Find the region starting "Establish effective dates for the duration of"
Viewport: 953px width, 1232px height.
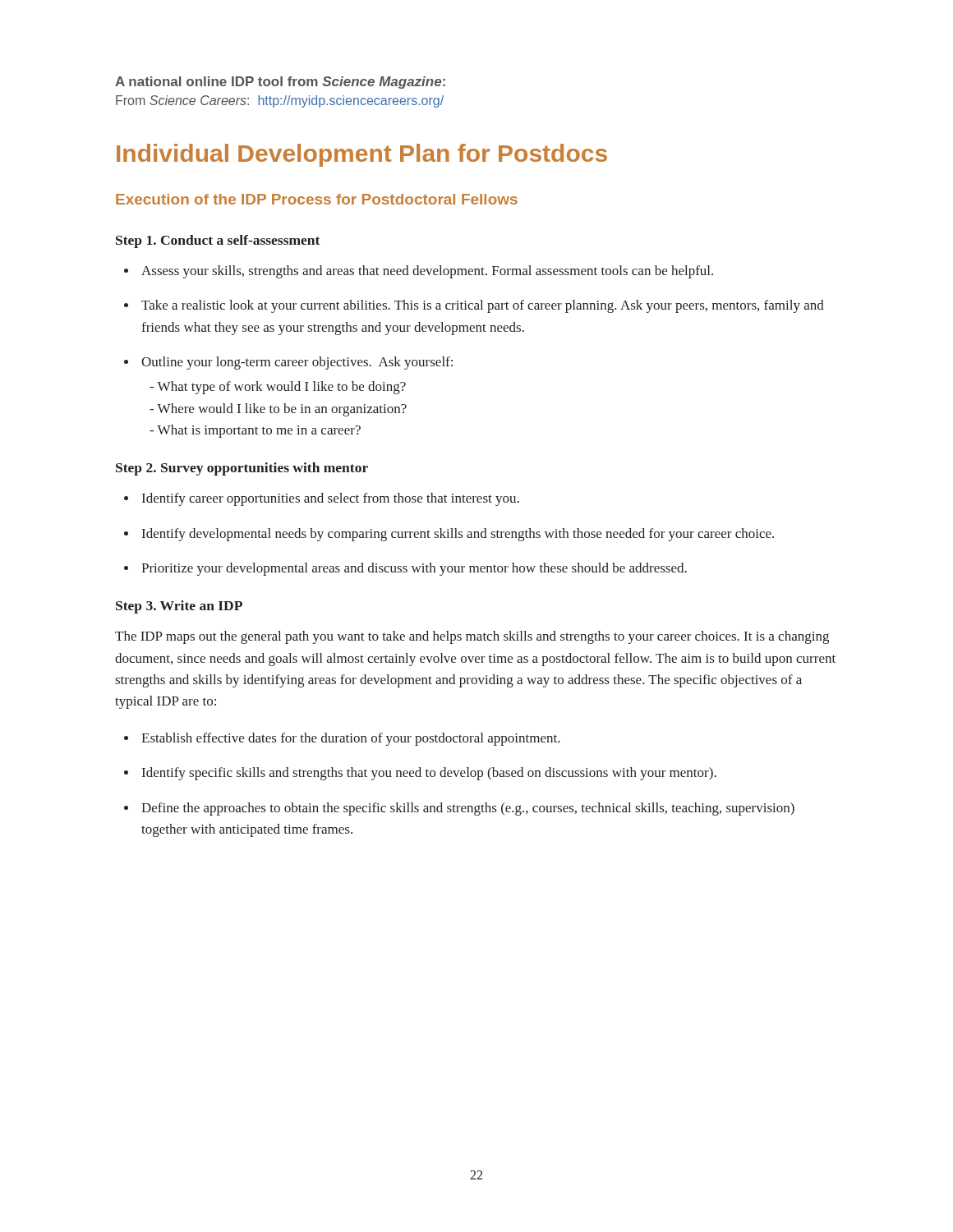(351, 738)
